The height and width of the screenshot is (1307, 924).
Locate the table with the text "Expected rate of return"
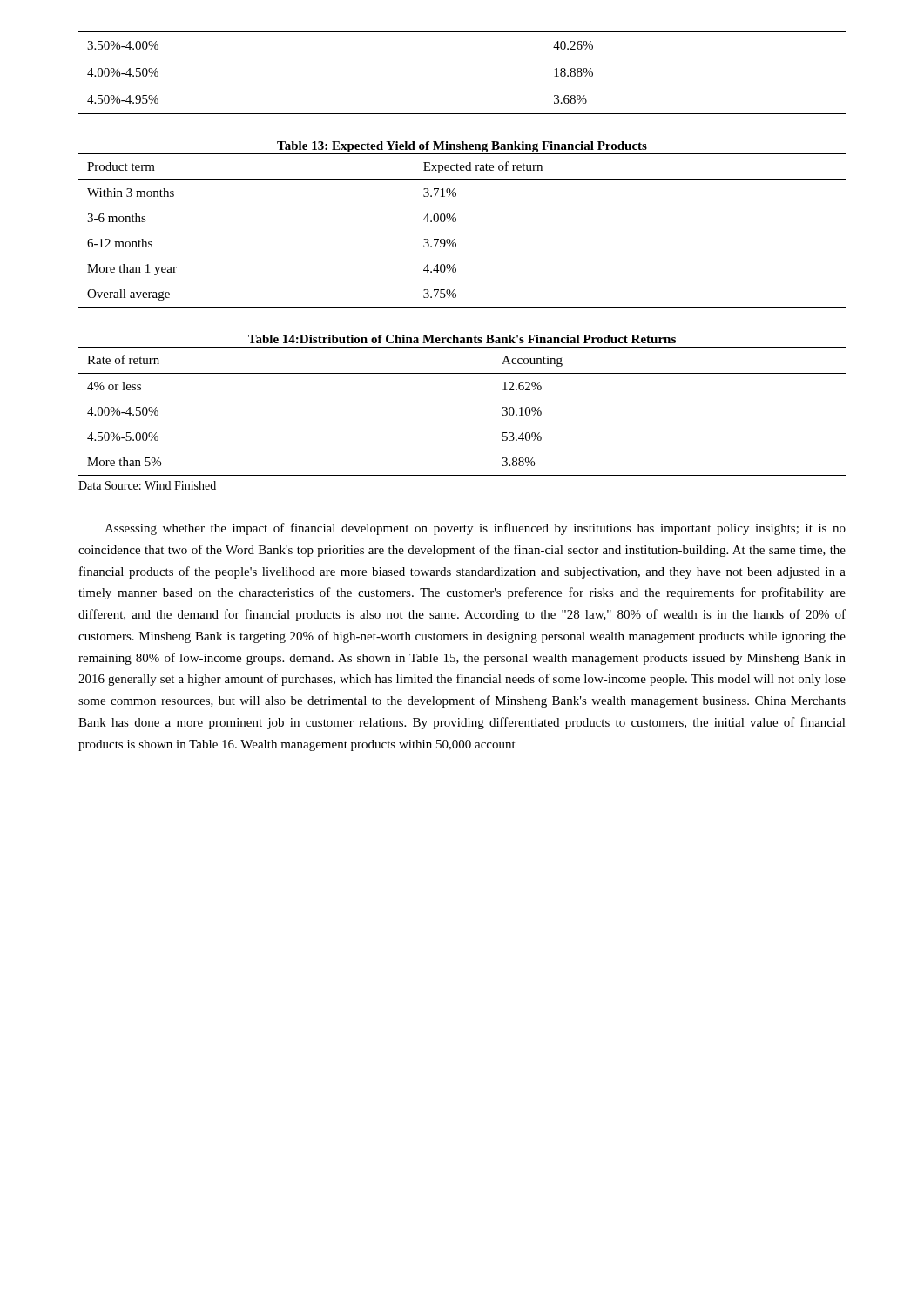[462, 230]
